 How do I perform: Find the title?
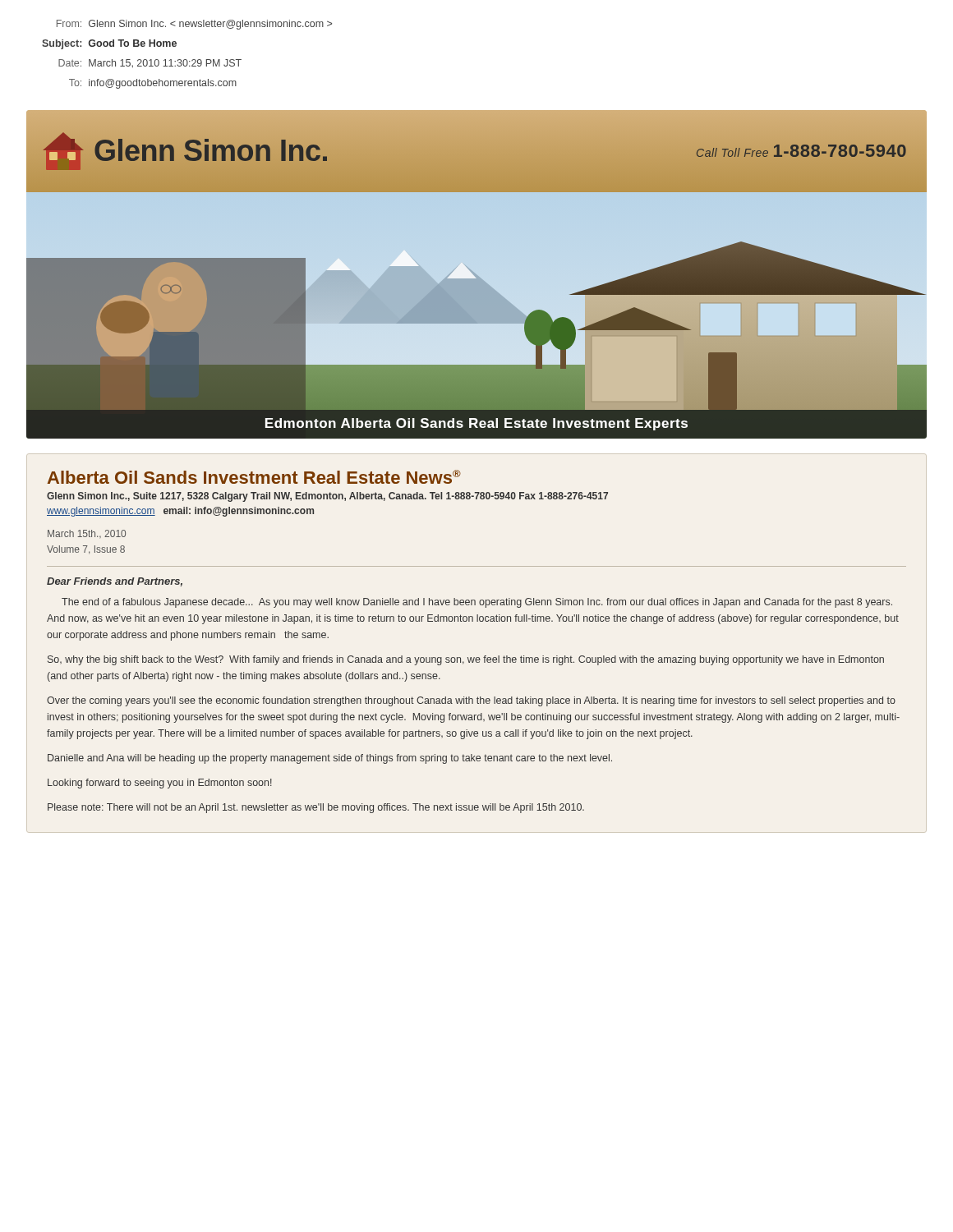click(254, 477)
